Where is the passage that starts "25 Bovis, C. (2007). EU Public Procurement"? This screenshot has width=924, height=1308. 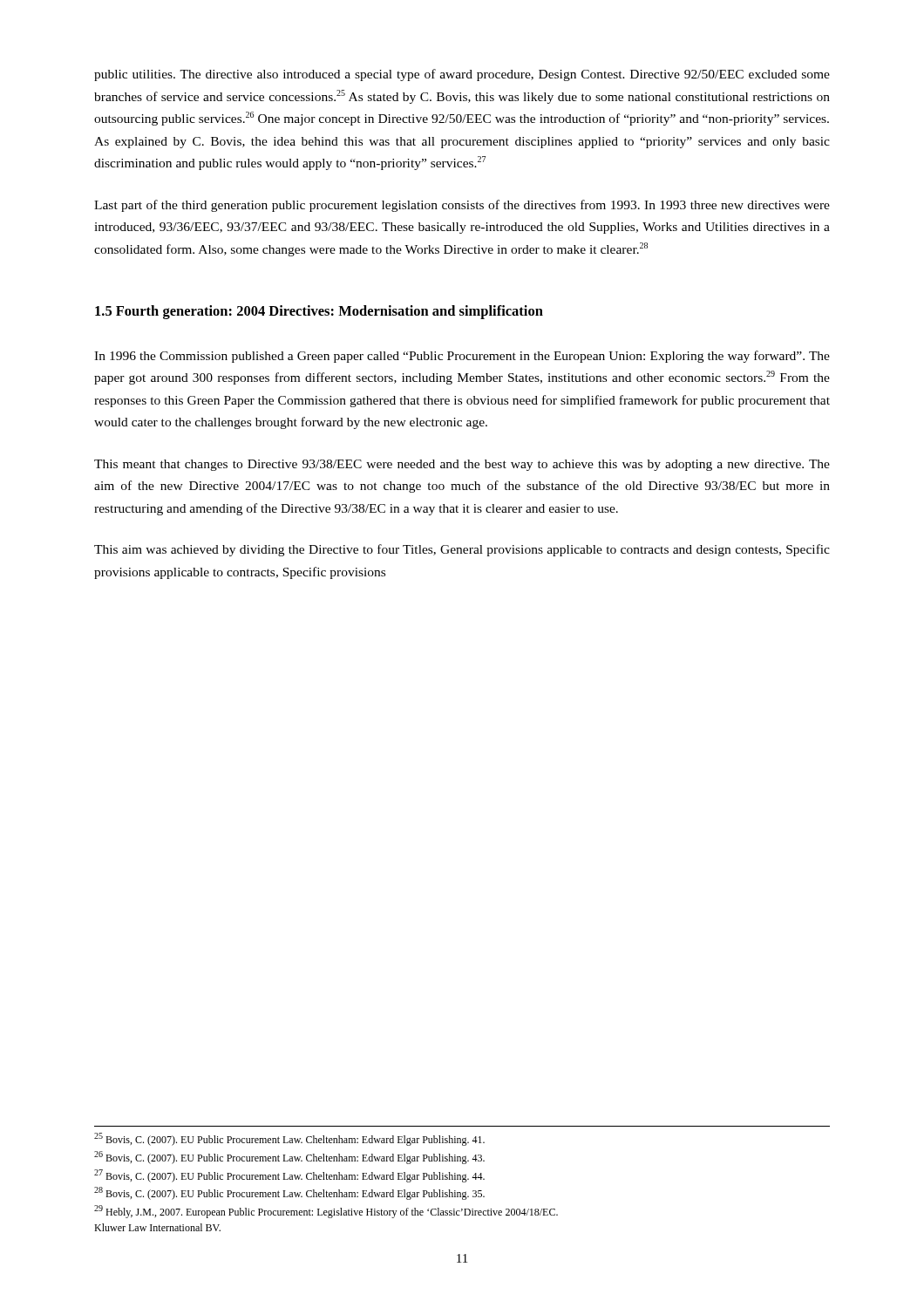coord(462,1184)
